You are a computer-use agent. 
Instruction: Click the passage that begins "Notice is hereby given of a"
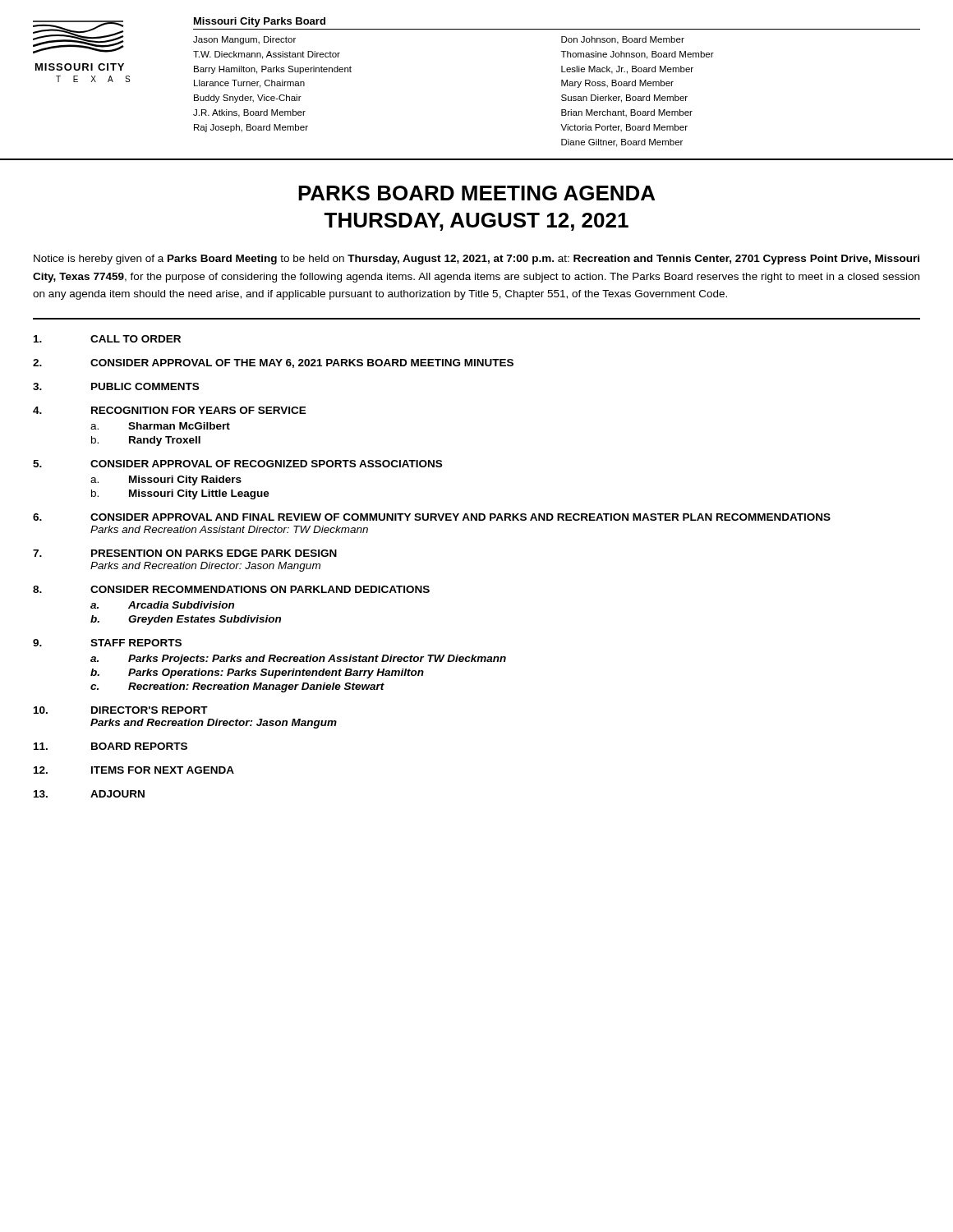(x=476, y=276)
